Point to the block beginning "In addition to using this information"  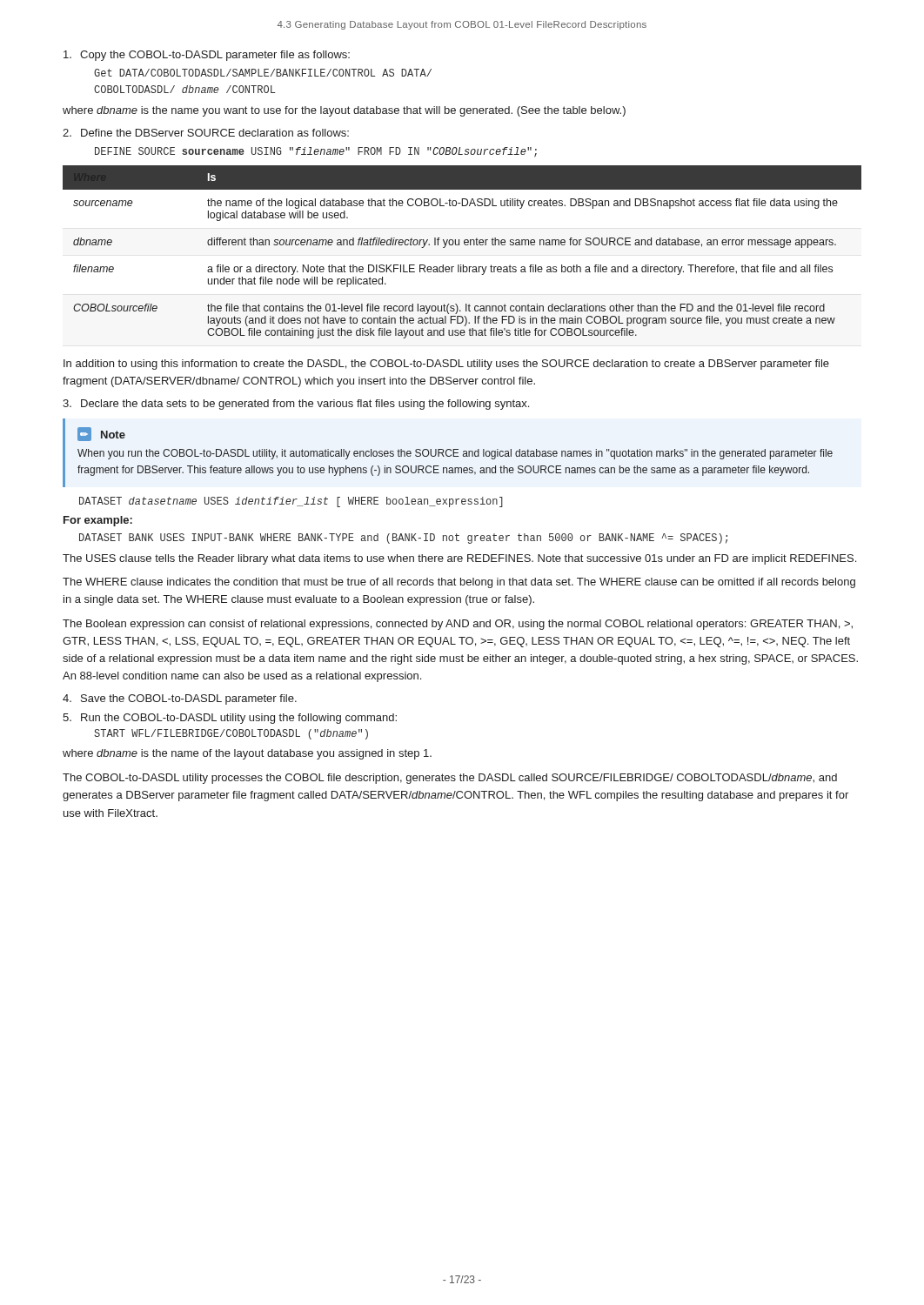click(x=446, y=372)
